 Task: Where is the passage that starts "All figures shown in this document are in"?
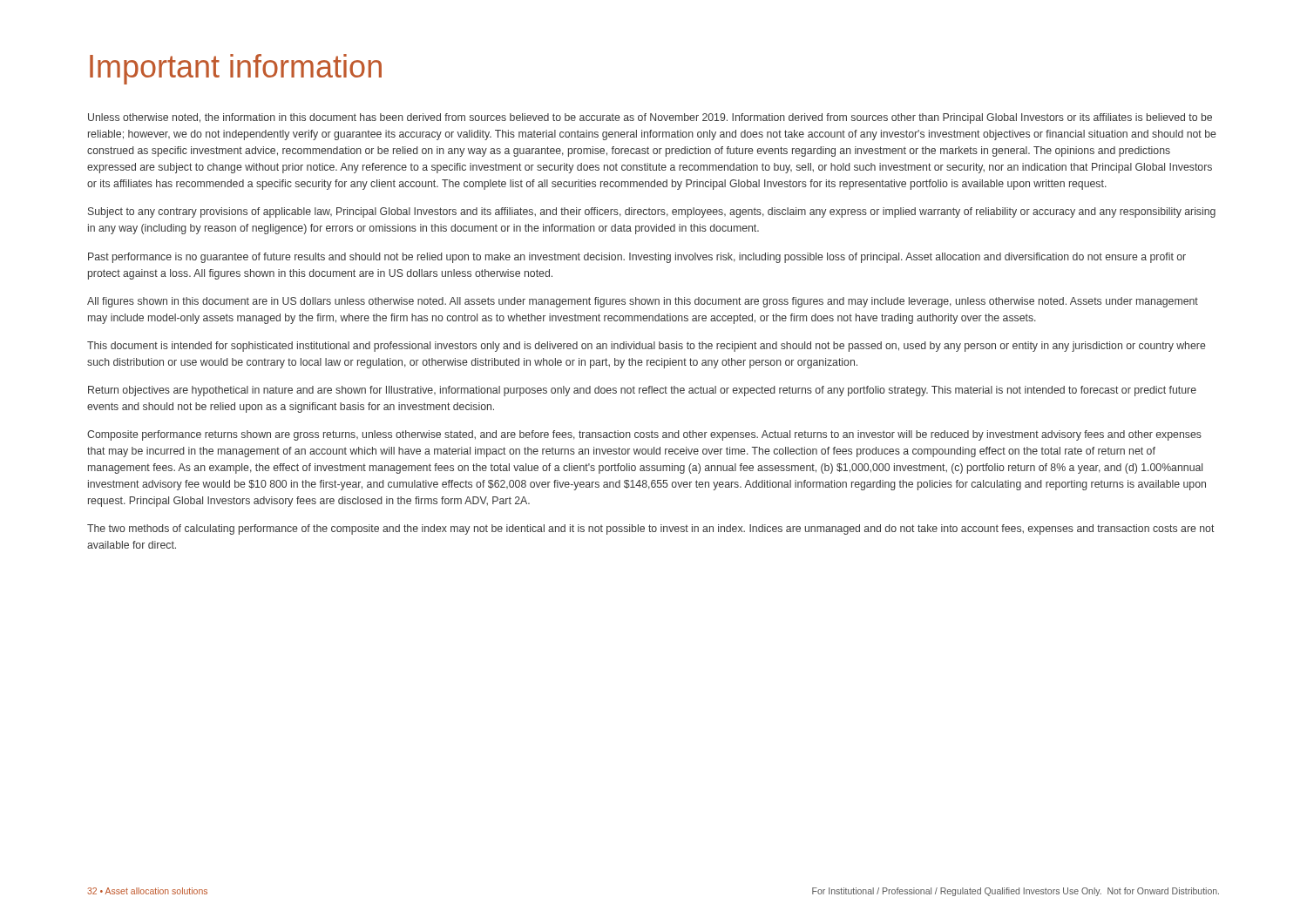(643, 309)
